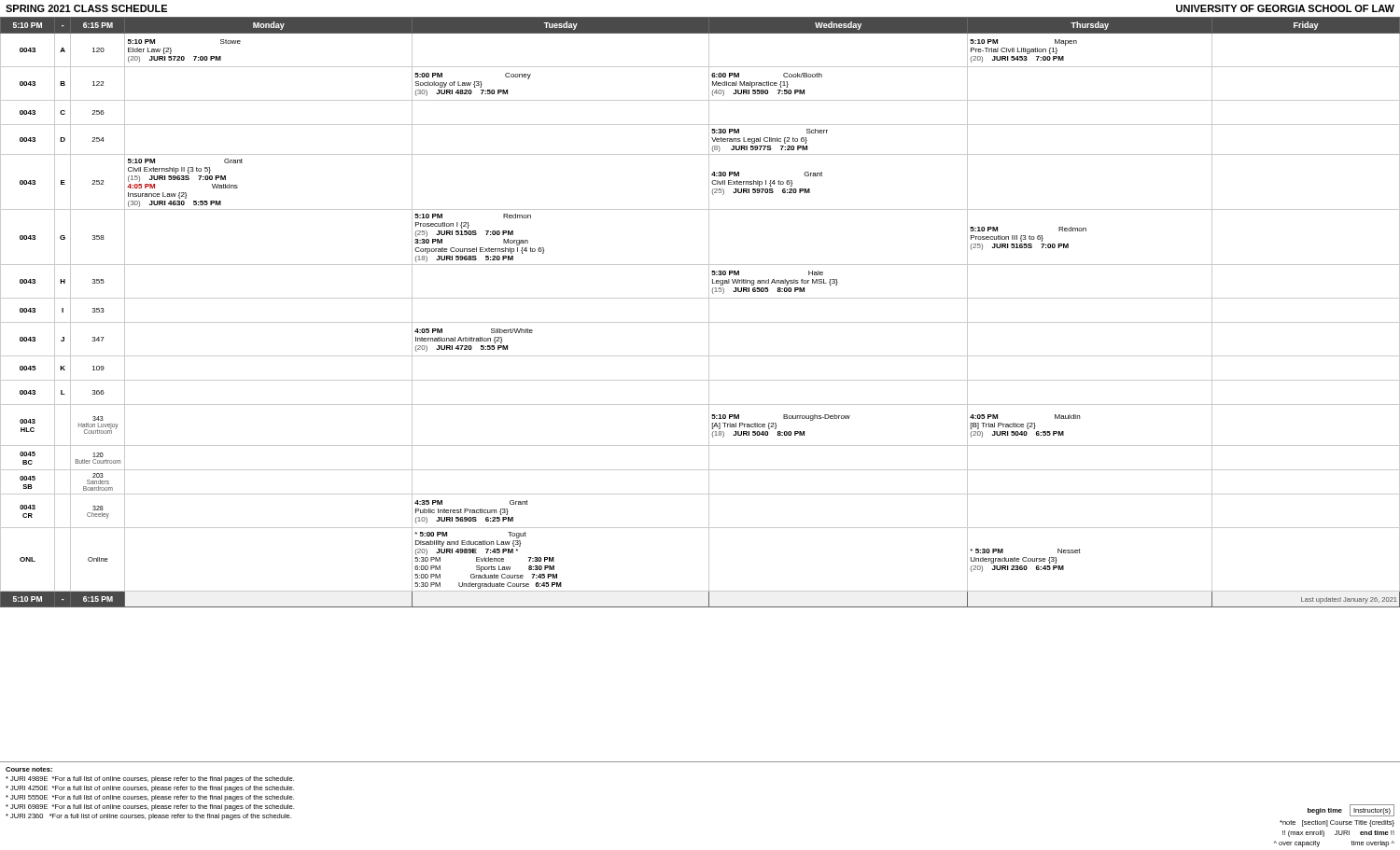Navigate to the block starting "Course notes:"
The height and width of the screenshot is (850, 1400).
29,769
